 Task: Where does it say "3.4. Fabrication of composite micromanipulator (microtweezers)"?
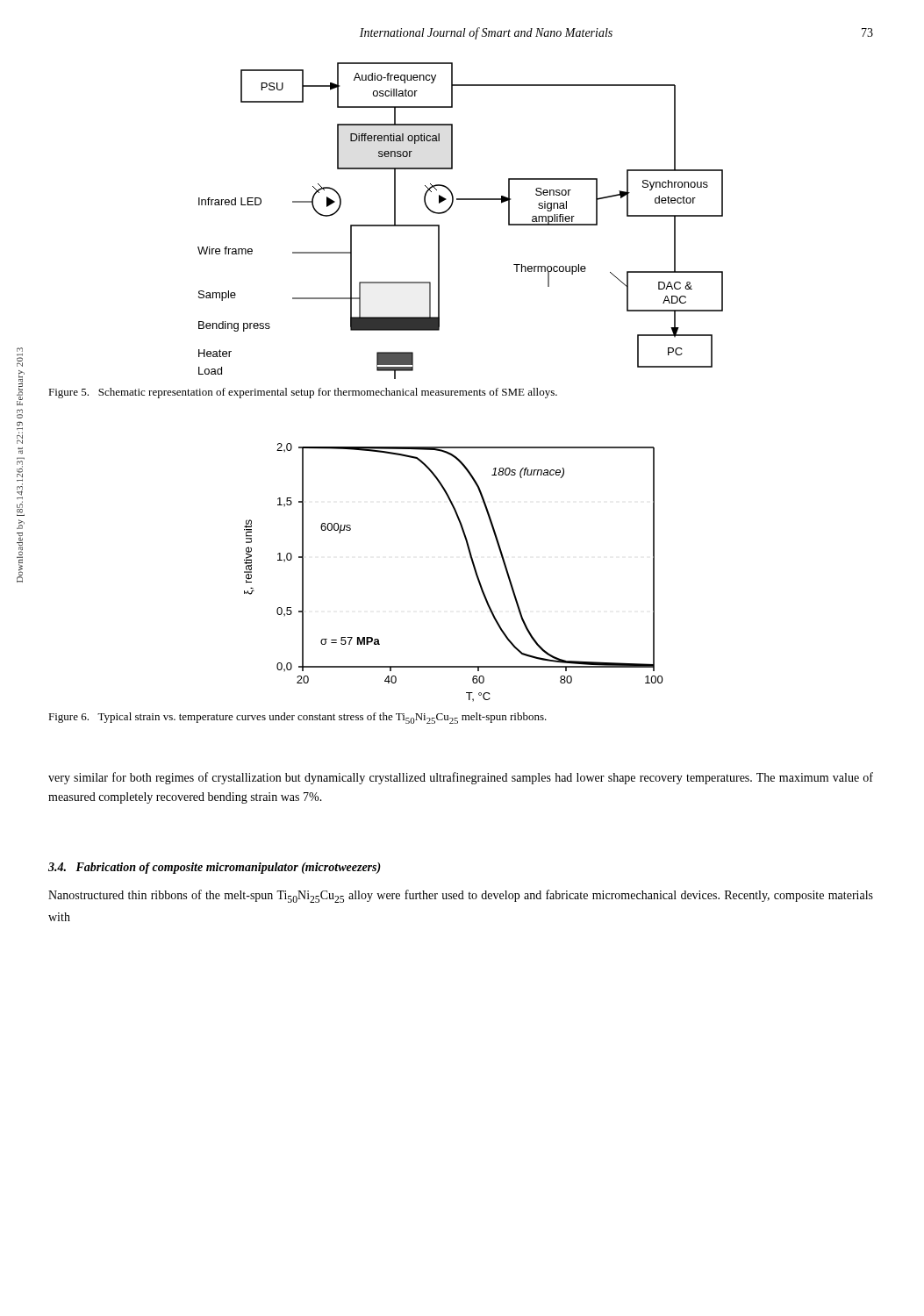[x=215, y=867]
